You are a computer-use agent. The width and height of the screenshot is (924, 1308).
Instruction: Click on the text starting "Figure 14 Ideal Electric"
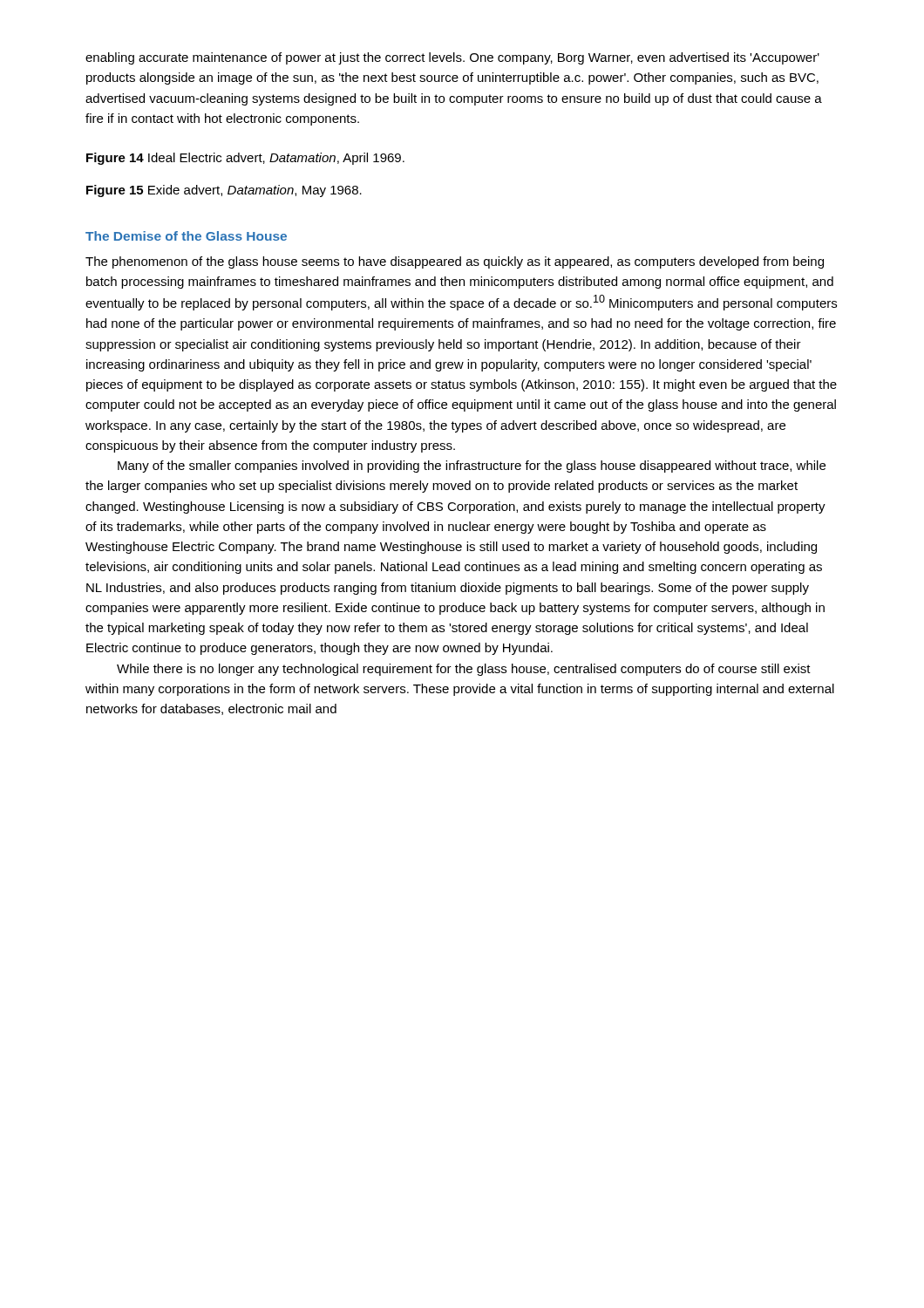245,159
